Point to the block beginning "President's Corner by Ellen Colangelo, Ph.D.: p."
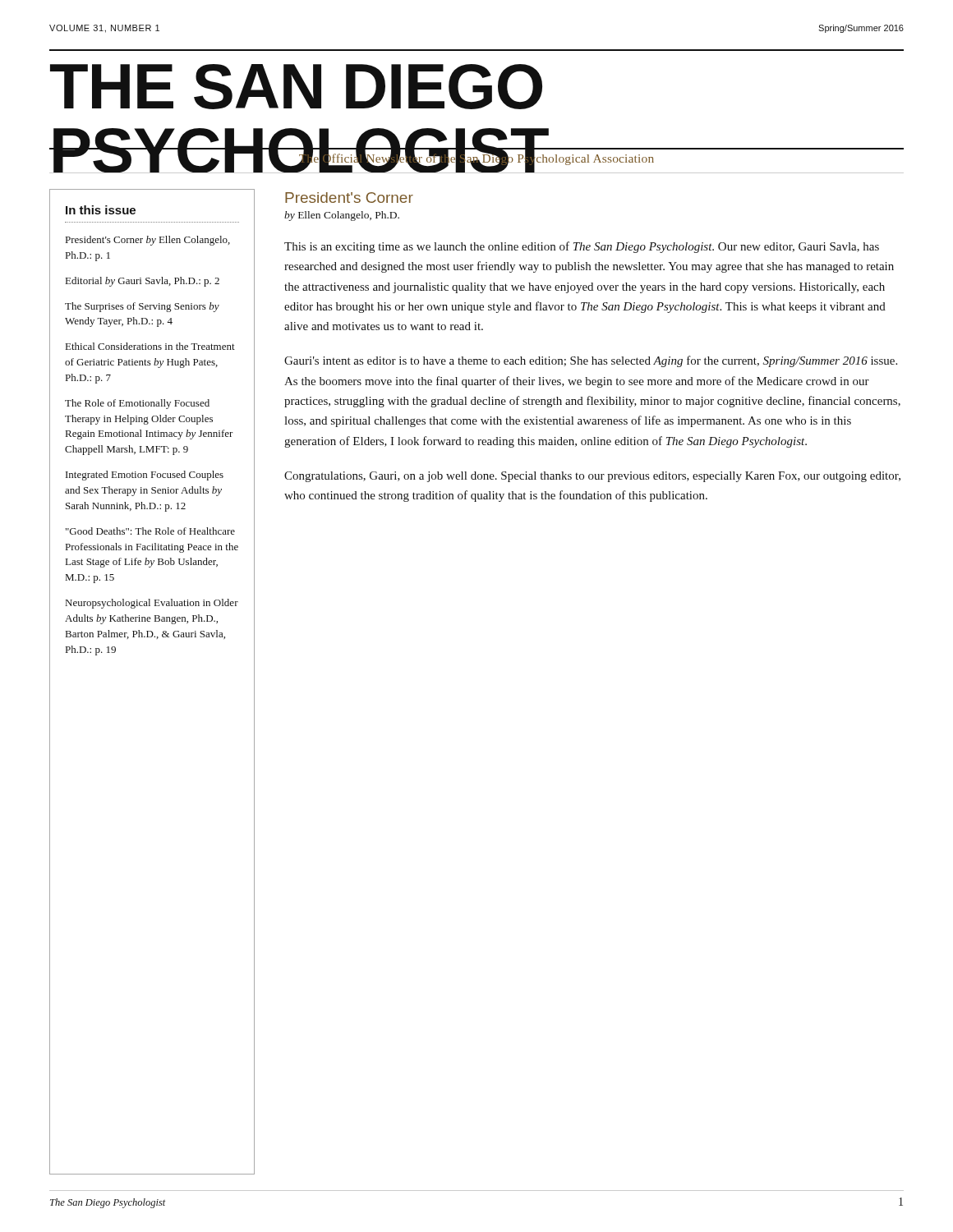 click(148, 247)
